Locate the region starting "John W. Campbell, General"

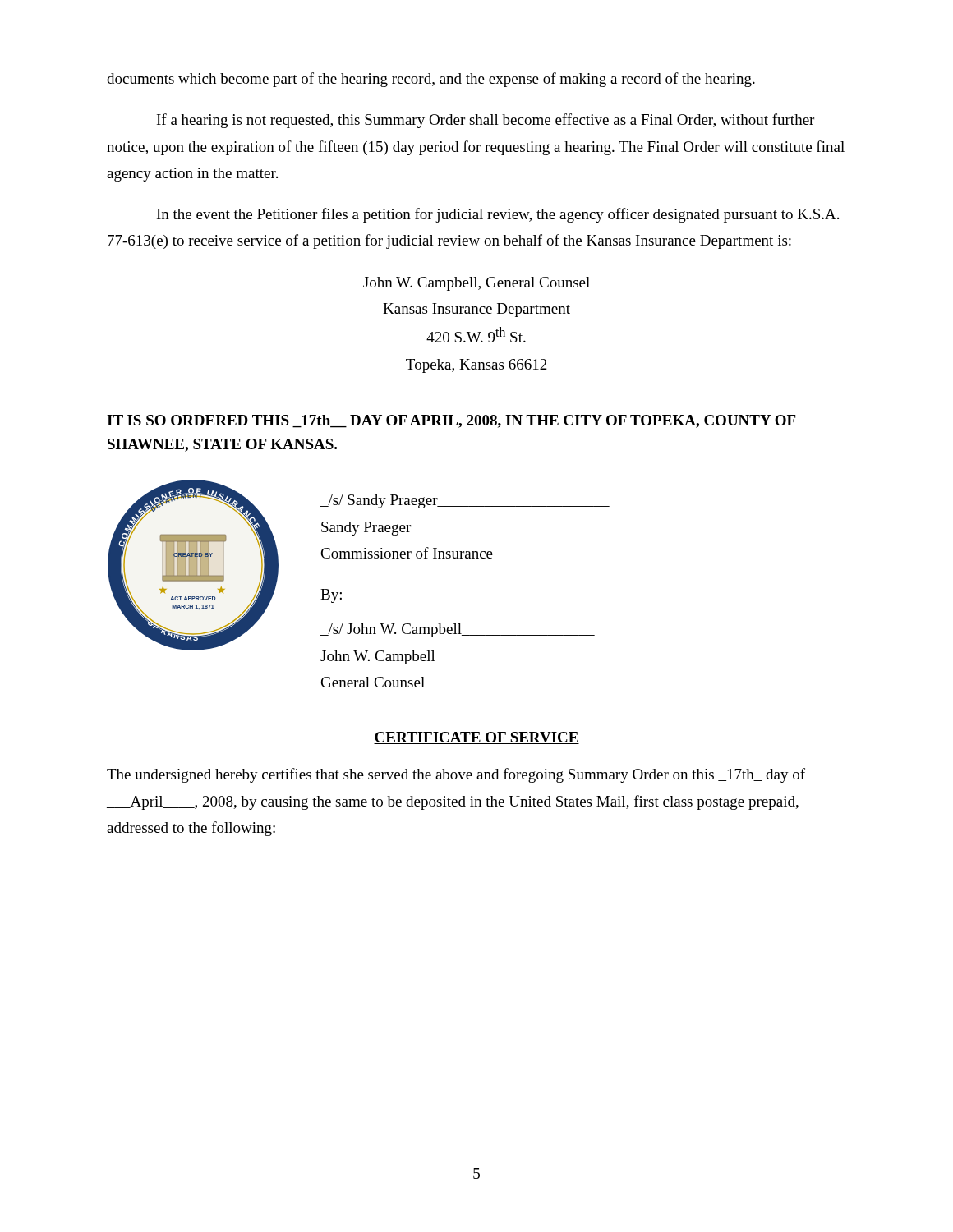click(476, 323)
